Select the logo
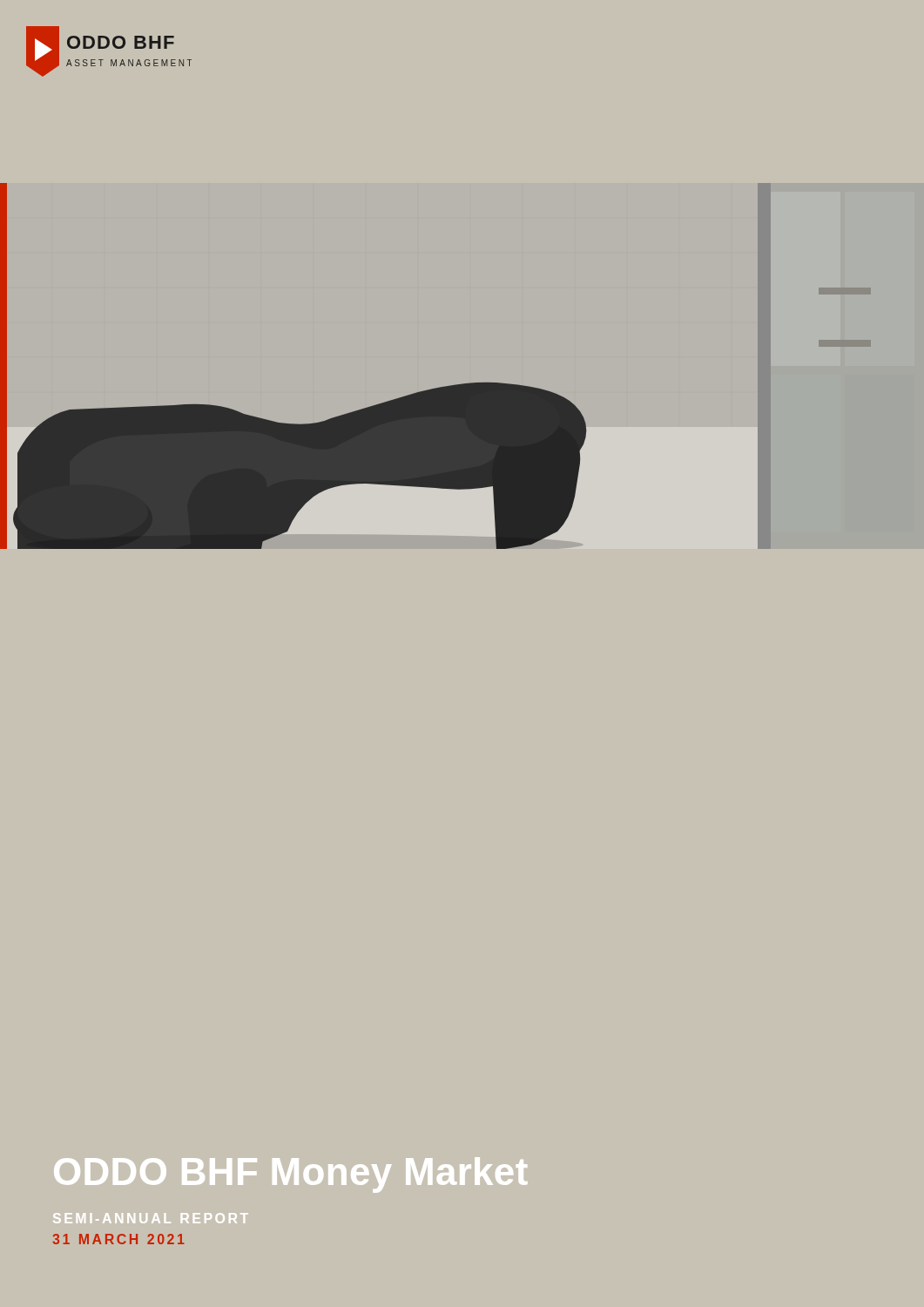The height and width of the screenshot is (1307, 924). [109, 56]
